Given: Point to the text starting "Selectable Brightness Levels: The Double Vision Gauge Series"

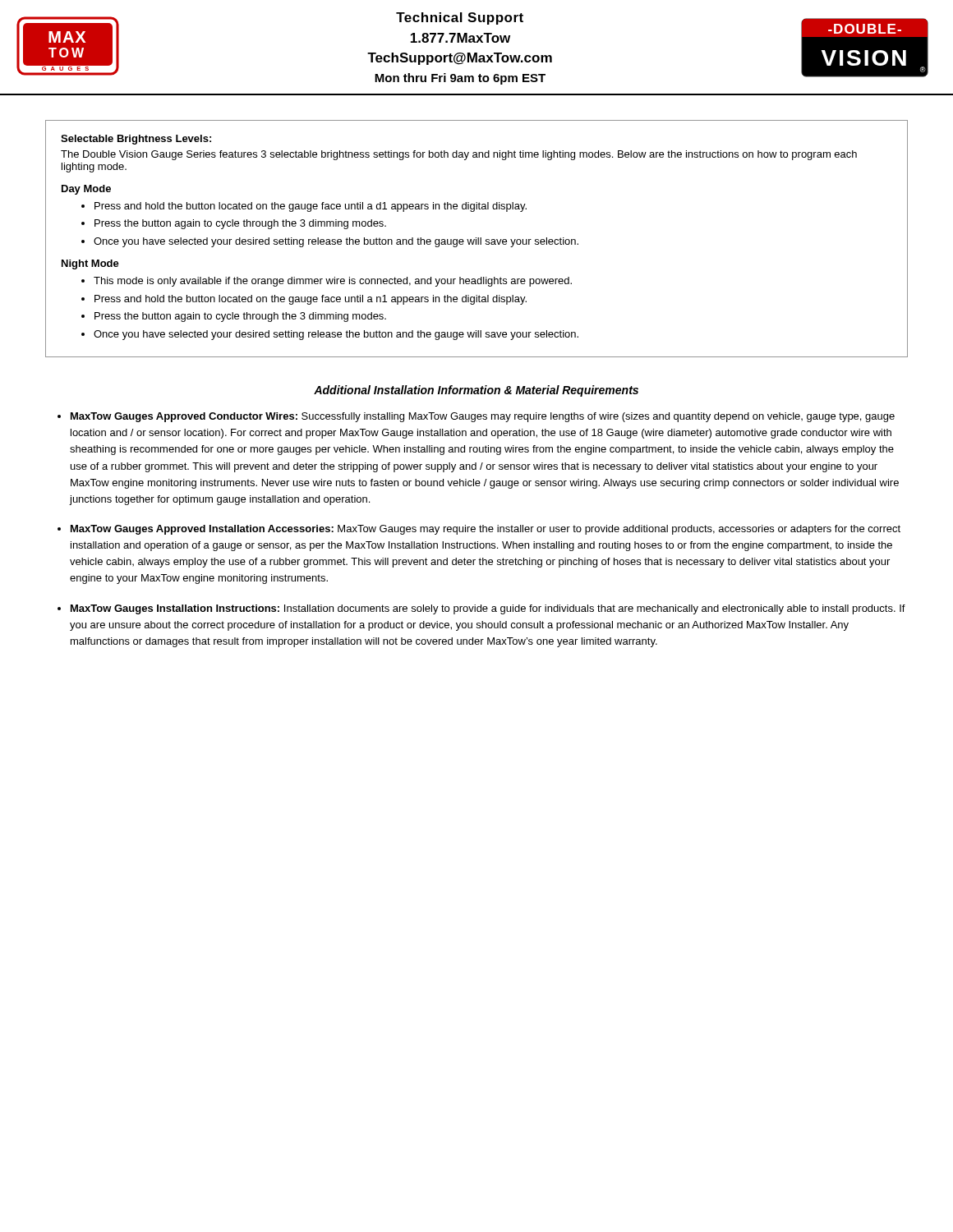Looking at the screenshot, I should [476, 237].
